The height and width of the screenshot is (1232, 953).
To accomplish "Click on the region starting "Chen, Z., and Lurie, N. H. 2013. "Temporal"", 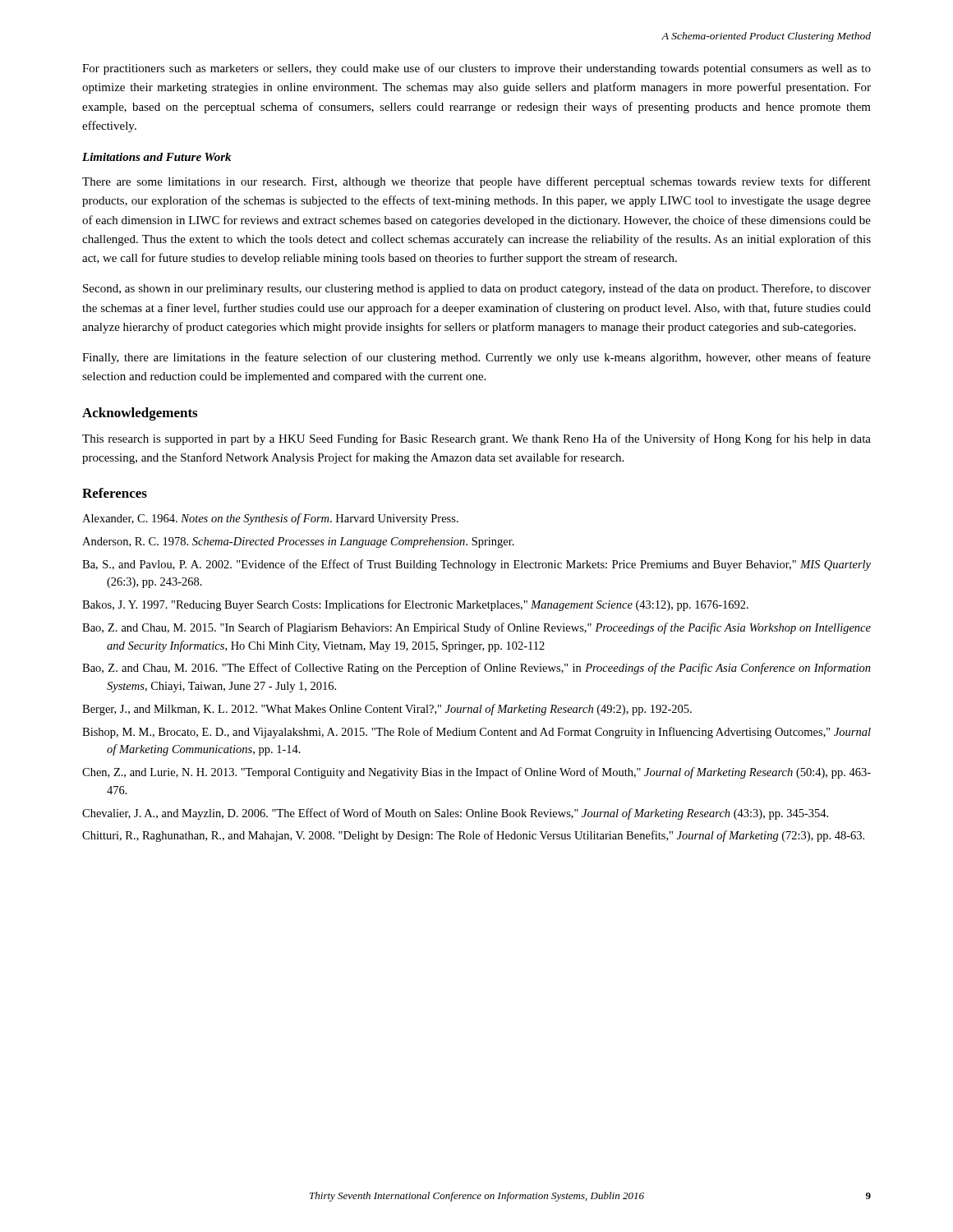I will coord(476,781).
